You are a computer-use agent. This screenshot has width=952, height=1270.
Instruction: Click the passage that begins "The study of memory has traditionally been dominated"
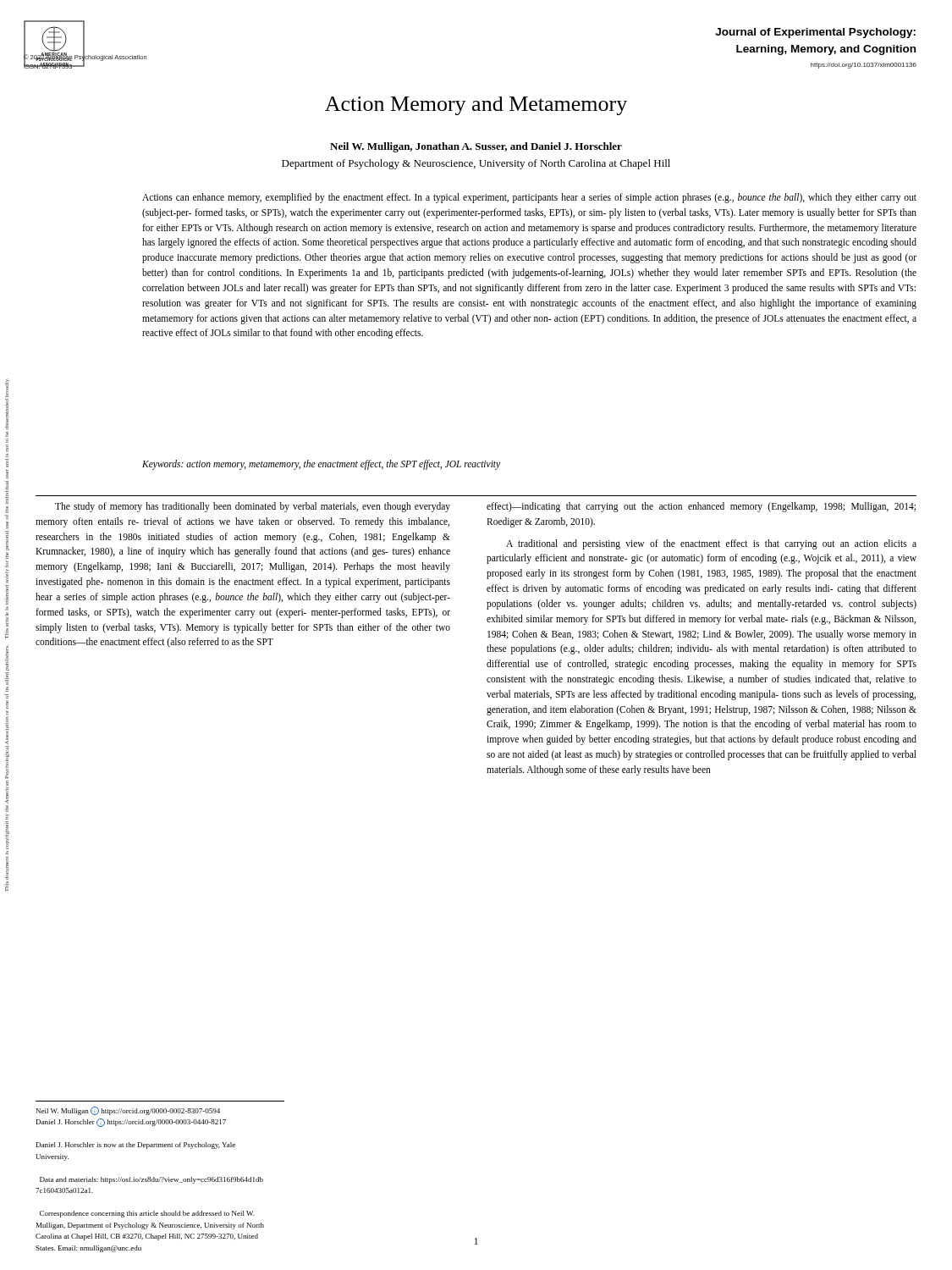(x=243, y=575)
